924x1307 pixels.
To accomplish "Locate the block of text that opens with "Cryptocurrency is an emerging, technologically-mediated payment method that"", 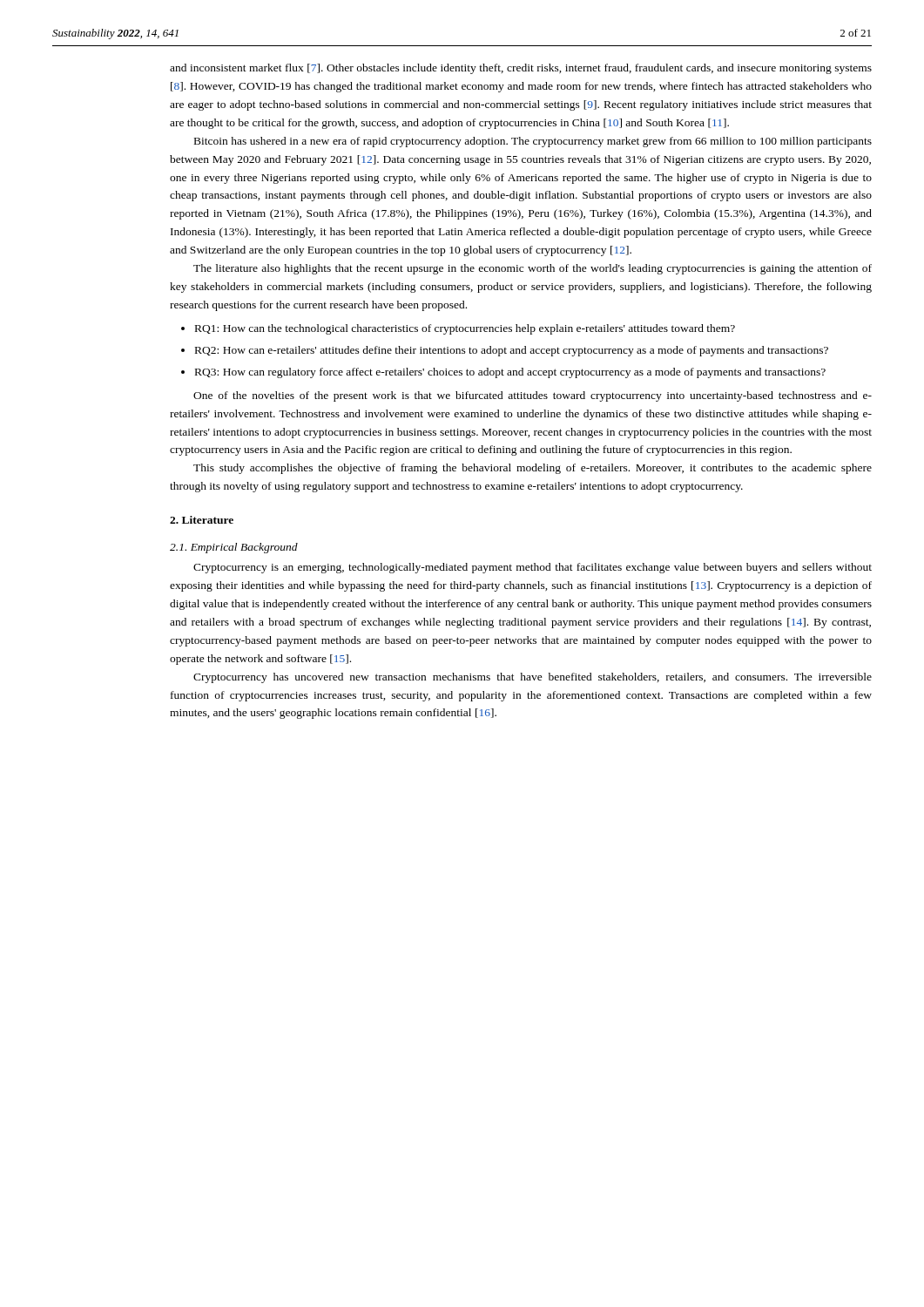I will (x=521, y=613).
